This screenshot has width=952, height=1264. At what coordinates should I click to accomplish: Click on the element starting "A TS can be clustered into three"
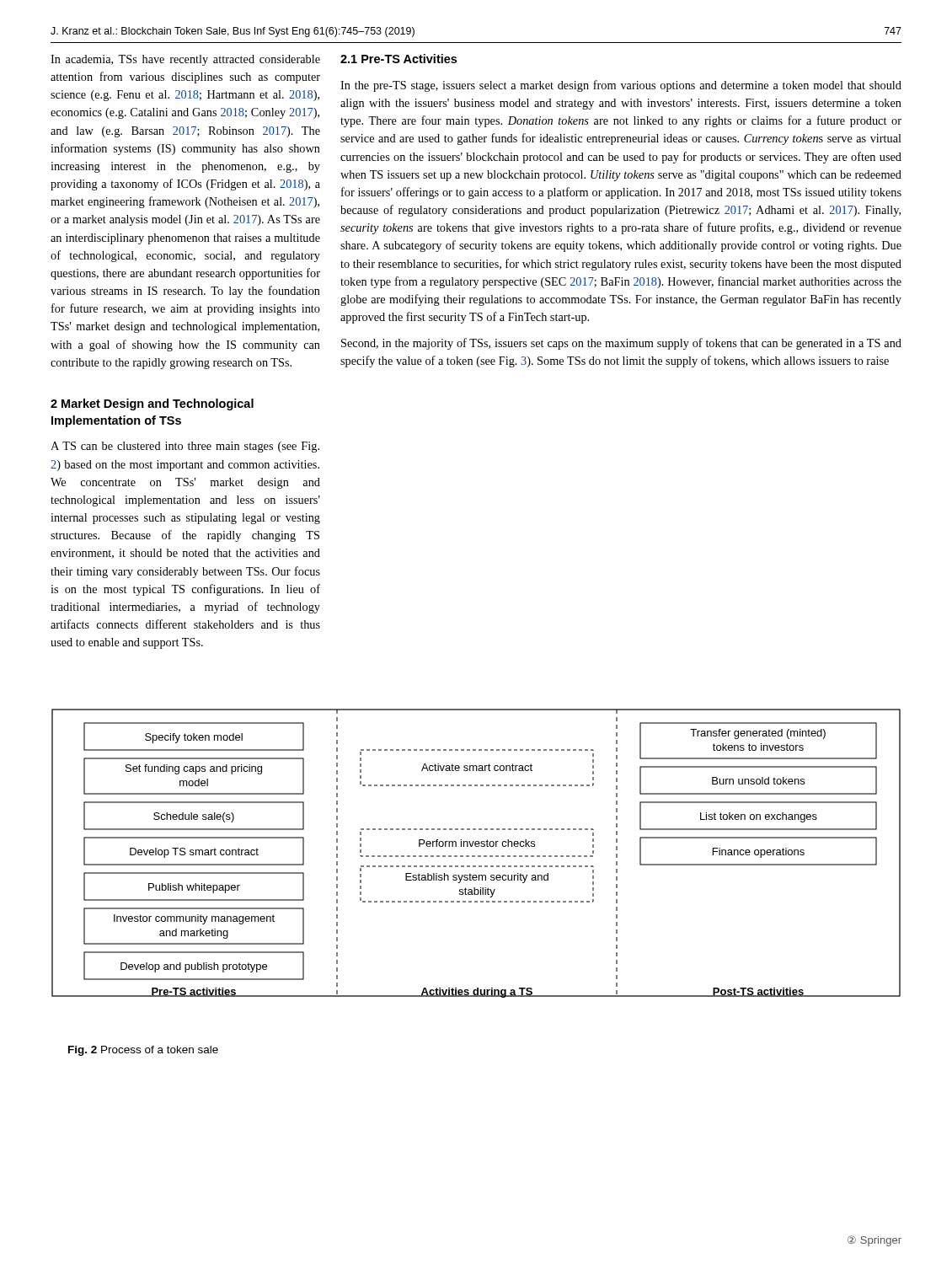pos(185,544)
